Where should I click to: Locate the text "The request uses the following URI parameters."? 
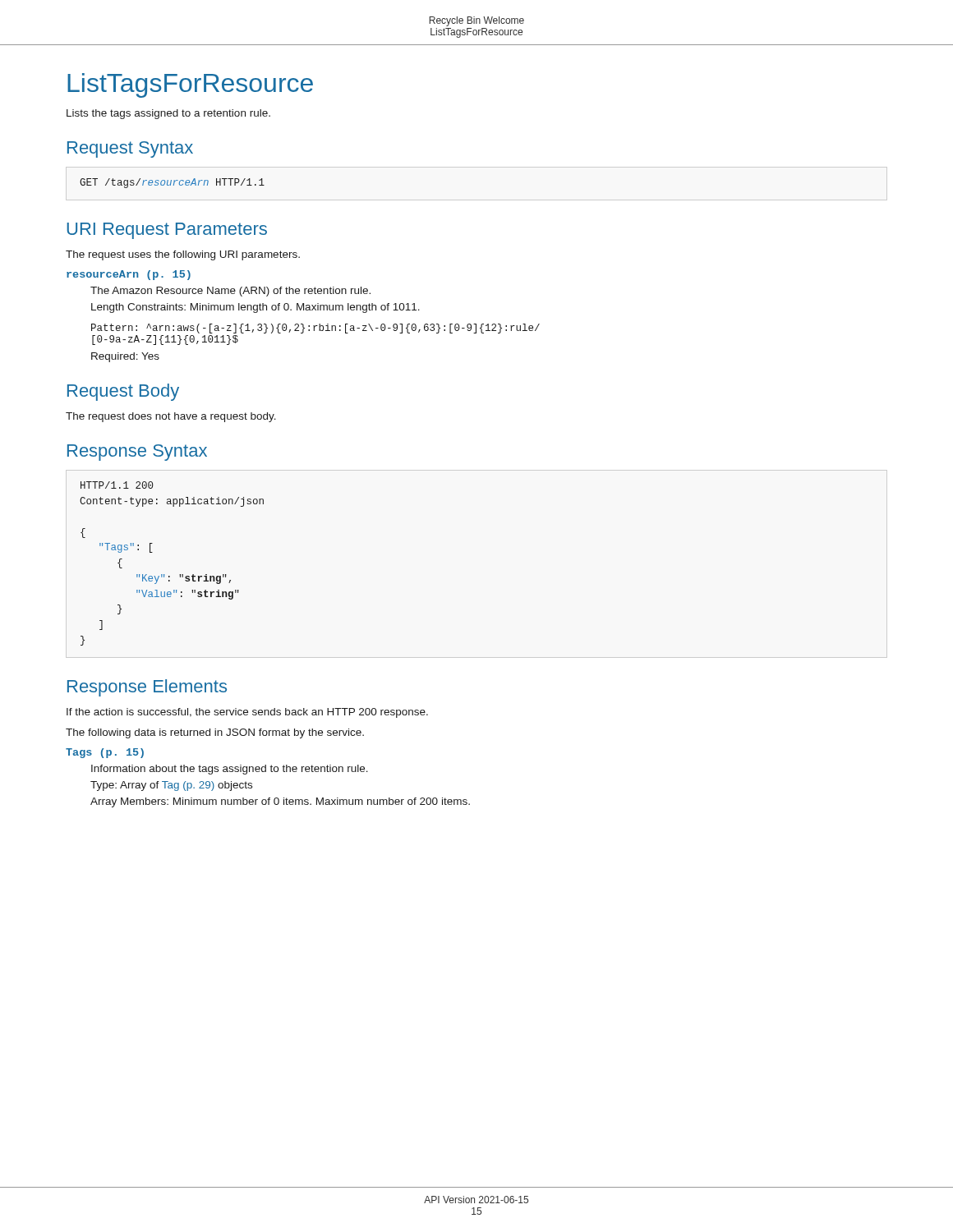183,255
